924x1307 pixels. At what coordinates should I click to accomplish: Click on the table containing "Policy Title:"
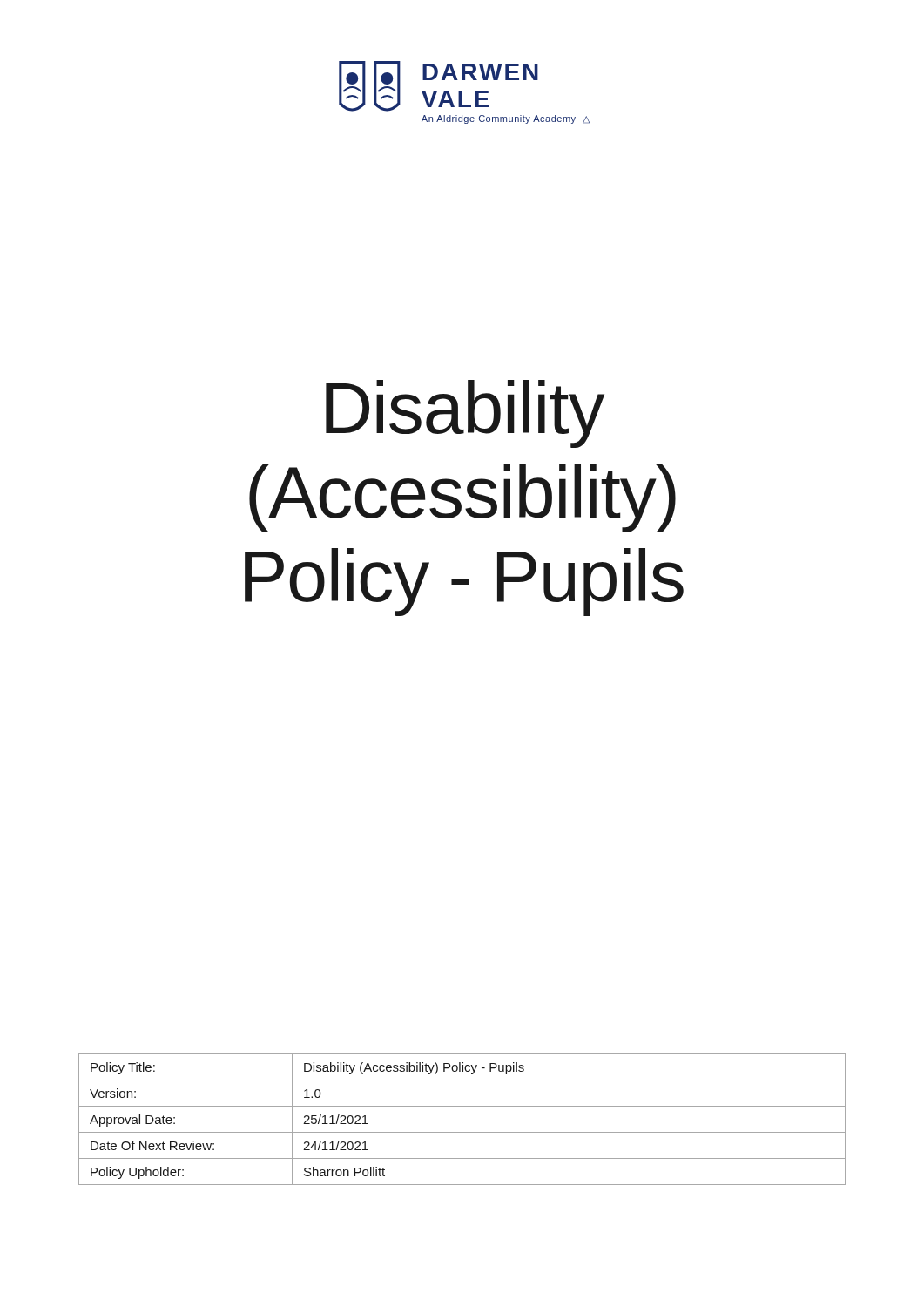click(x=462, y=1119)
